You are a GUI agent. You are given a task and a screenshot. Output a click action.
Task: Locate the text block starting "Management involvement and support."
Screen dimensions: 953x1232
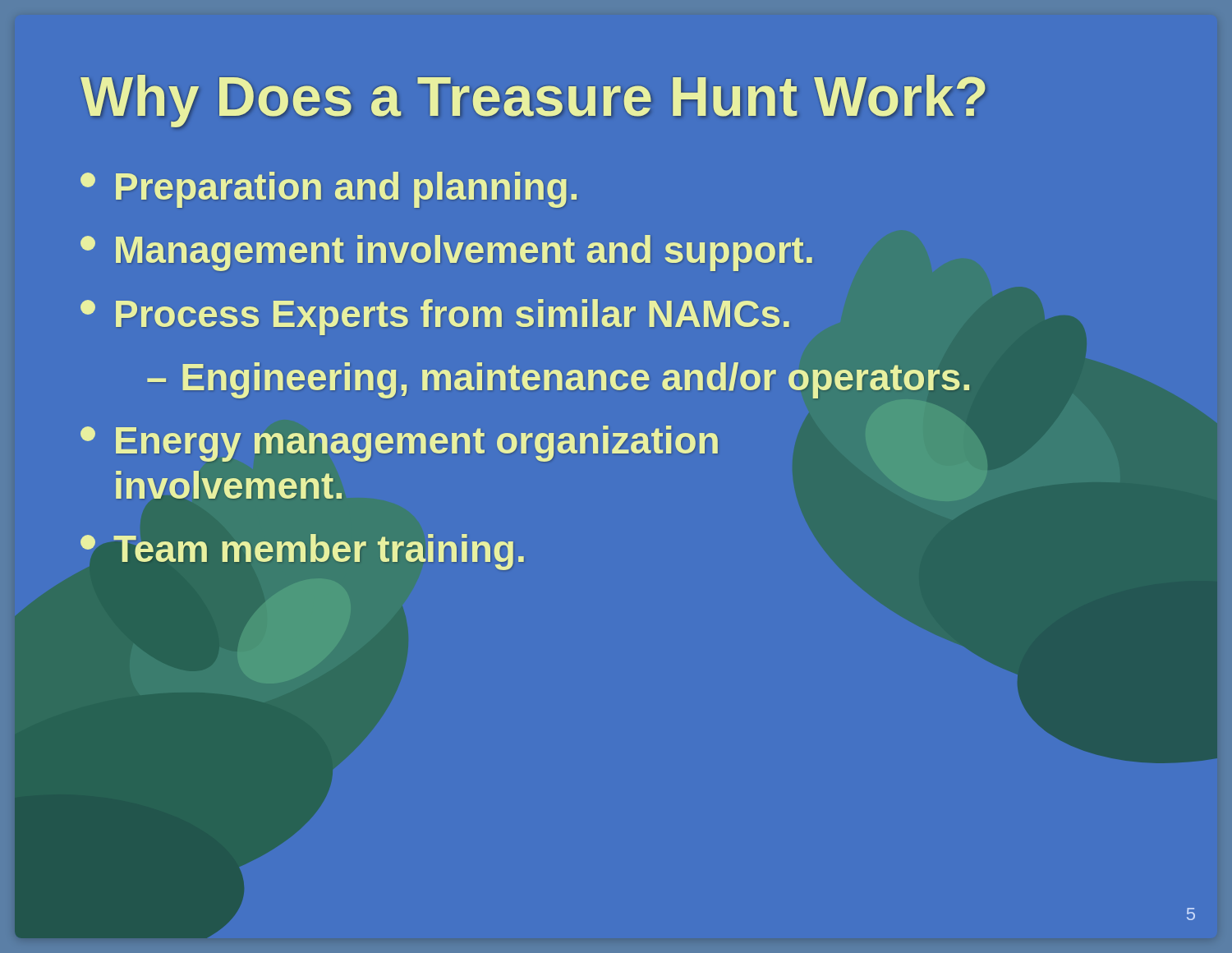coord(447,251)
